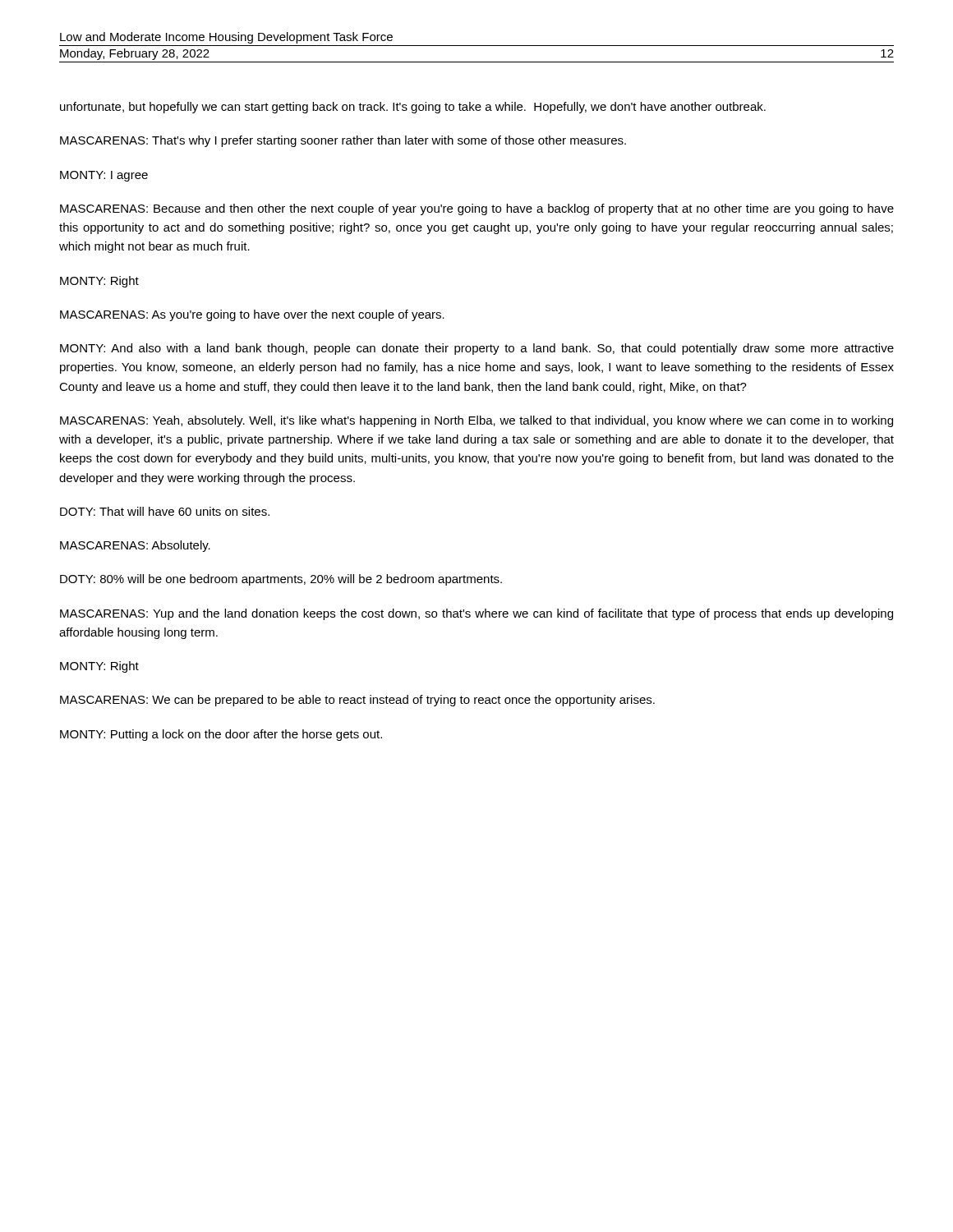
Task: Navigate to the element starting "DOTY: That will have 60"
Action: [x=165, y=511]
